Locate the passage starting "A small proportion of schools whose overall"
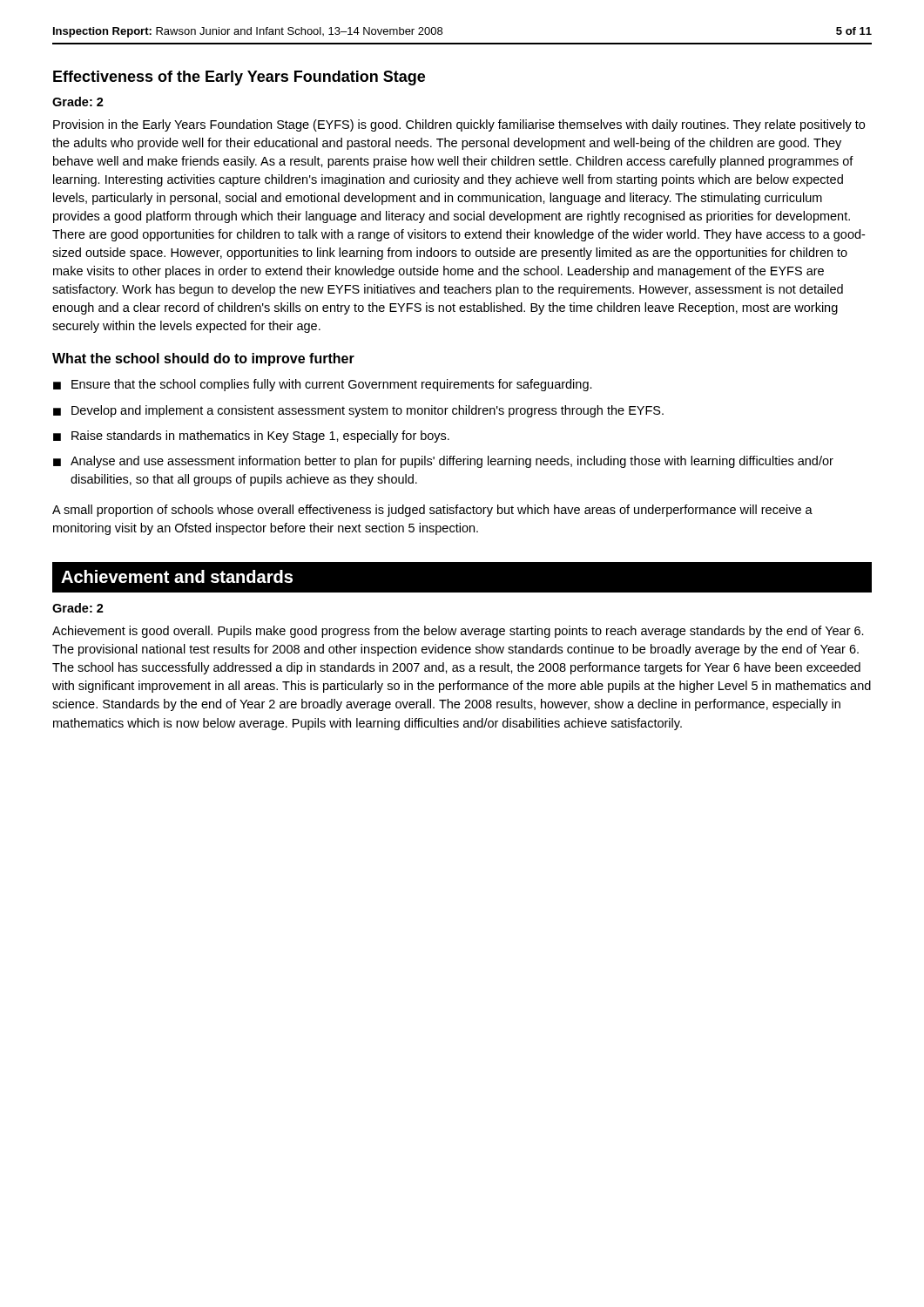Screen dimensions: 1307x924 [462, 520]
